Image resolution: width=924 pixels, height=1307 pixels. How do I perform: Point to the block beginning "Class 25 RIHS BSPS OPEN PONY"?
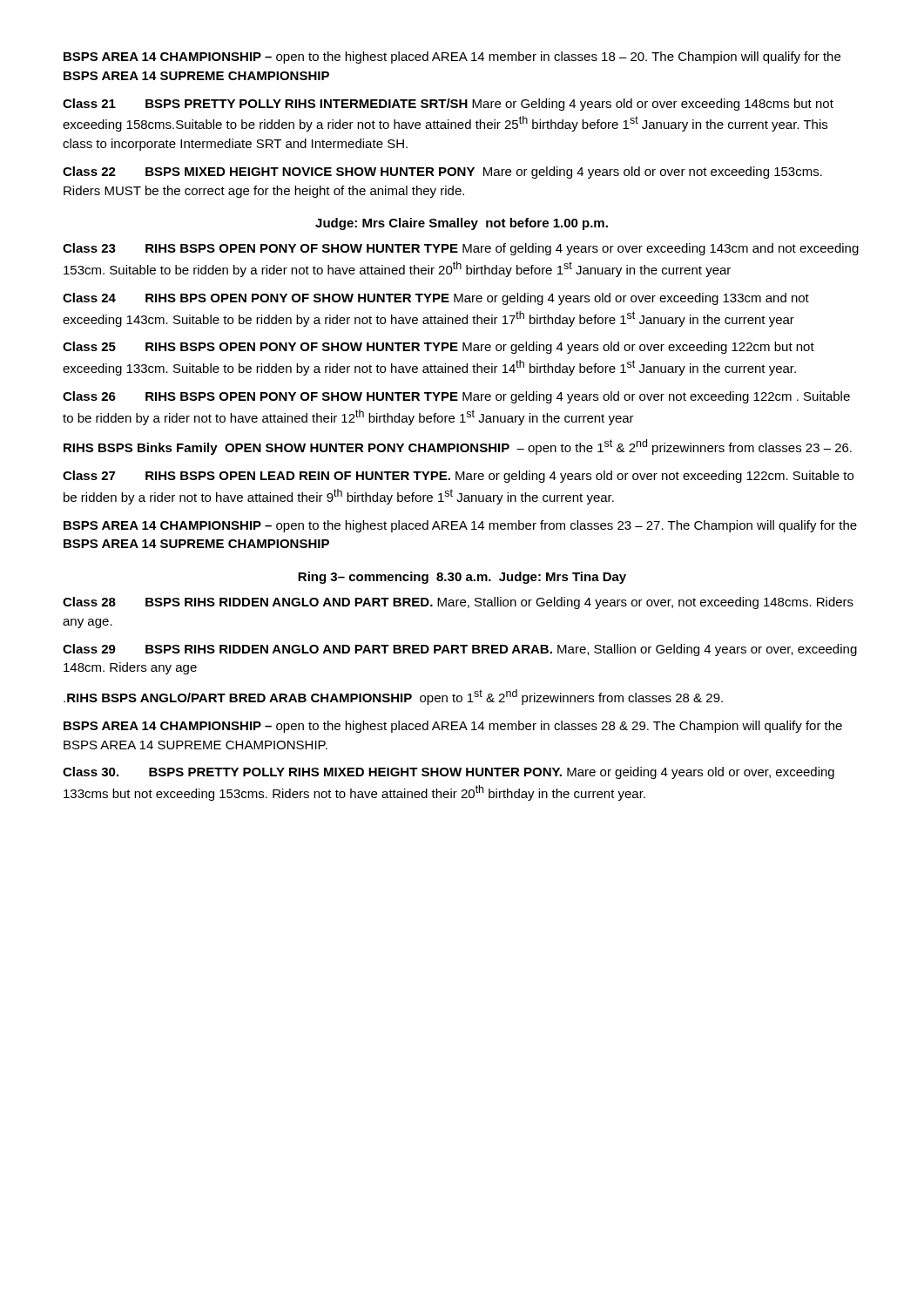pos(438,357)
